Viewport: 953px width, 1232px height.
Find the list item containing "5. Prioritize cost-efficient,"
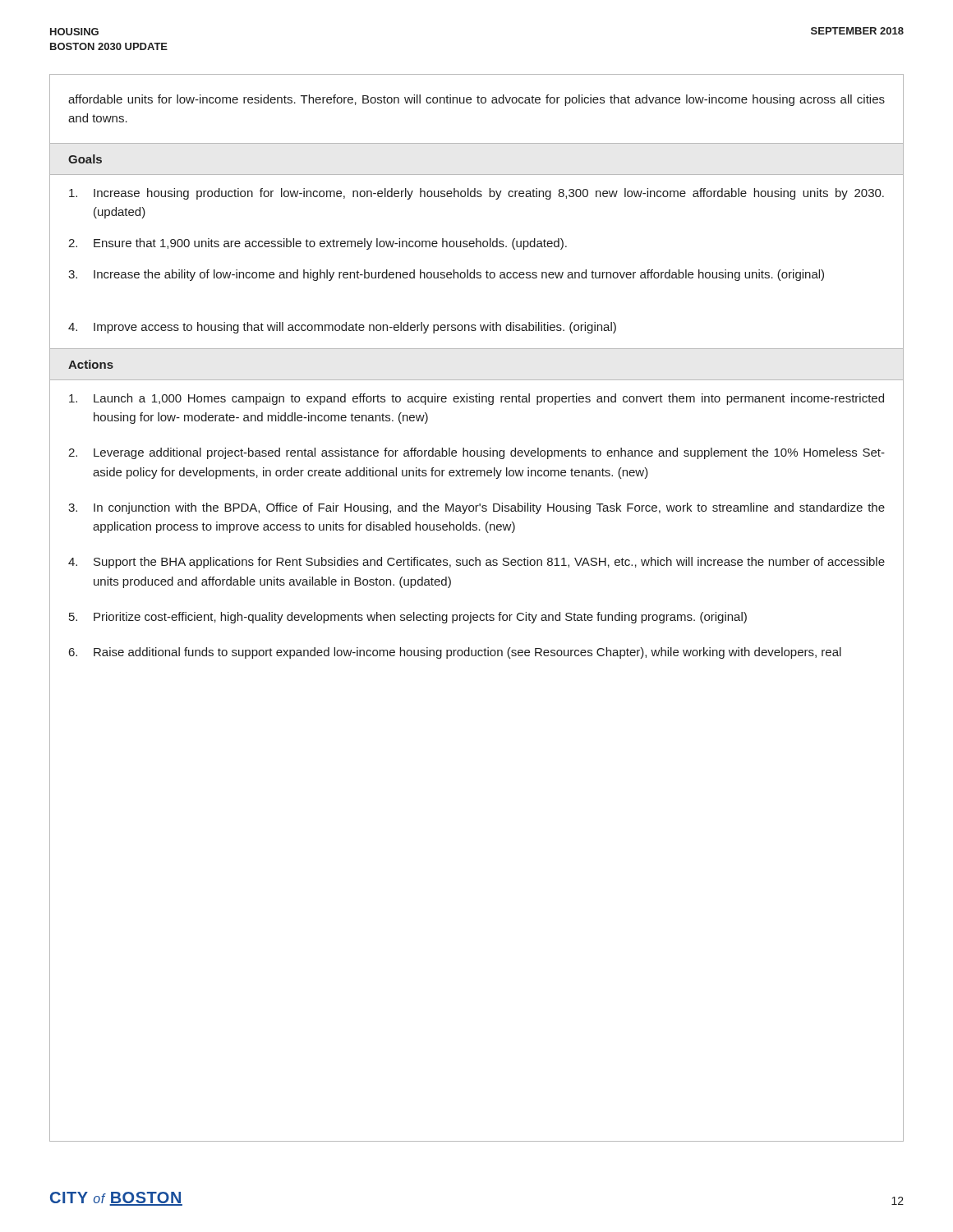[x=476, y=616]
